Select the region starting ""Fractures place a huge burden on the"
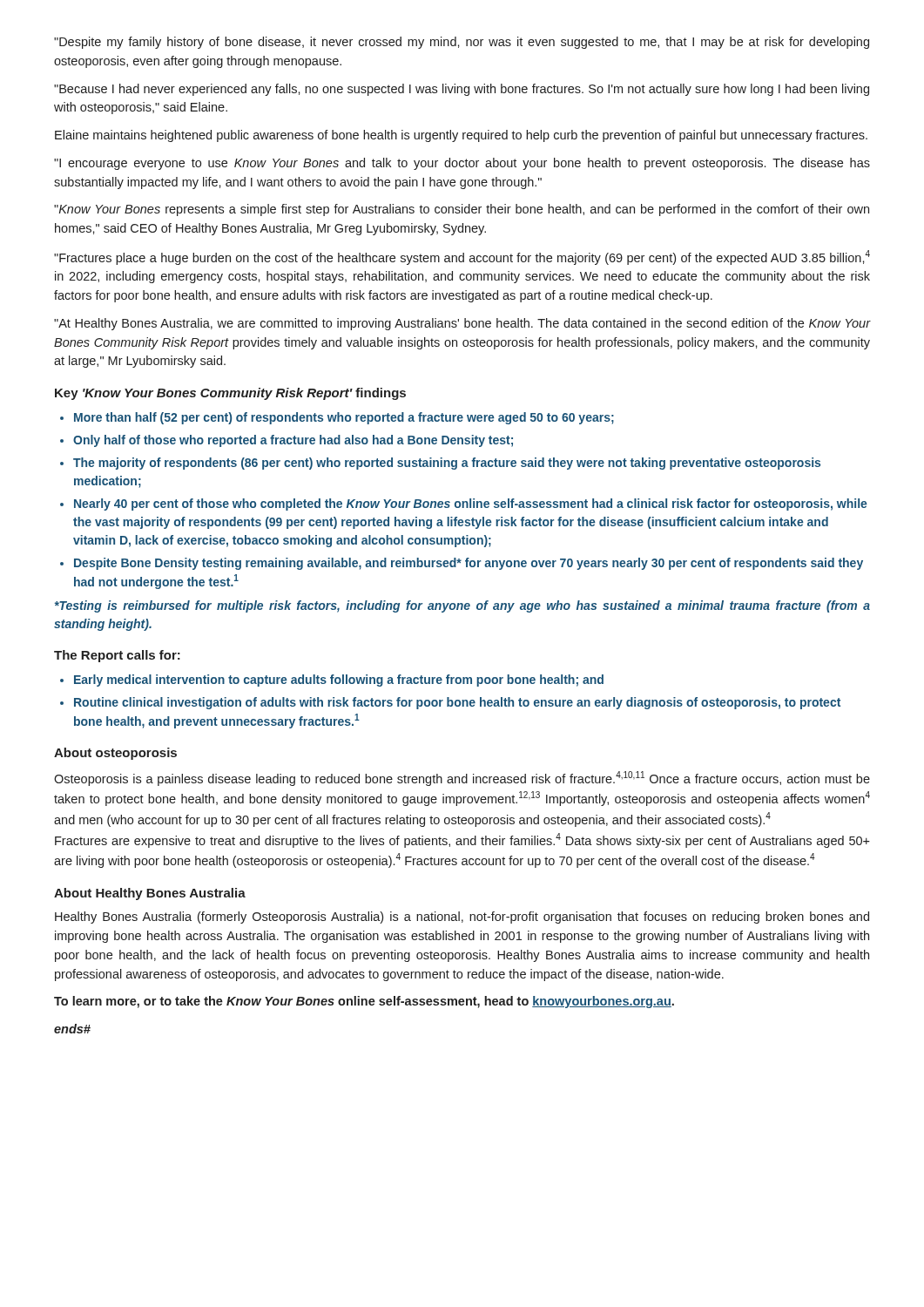Image resolution: width=924 pixels, height=1307 pixels. click(x=462, y=276)
